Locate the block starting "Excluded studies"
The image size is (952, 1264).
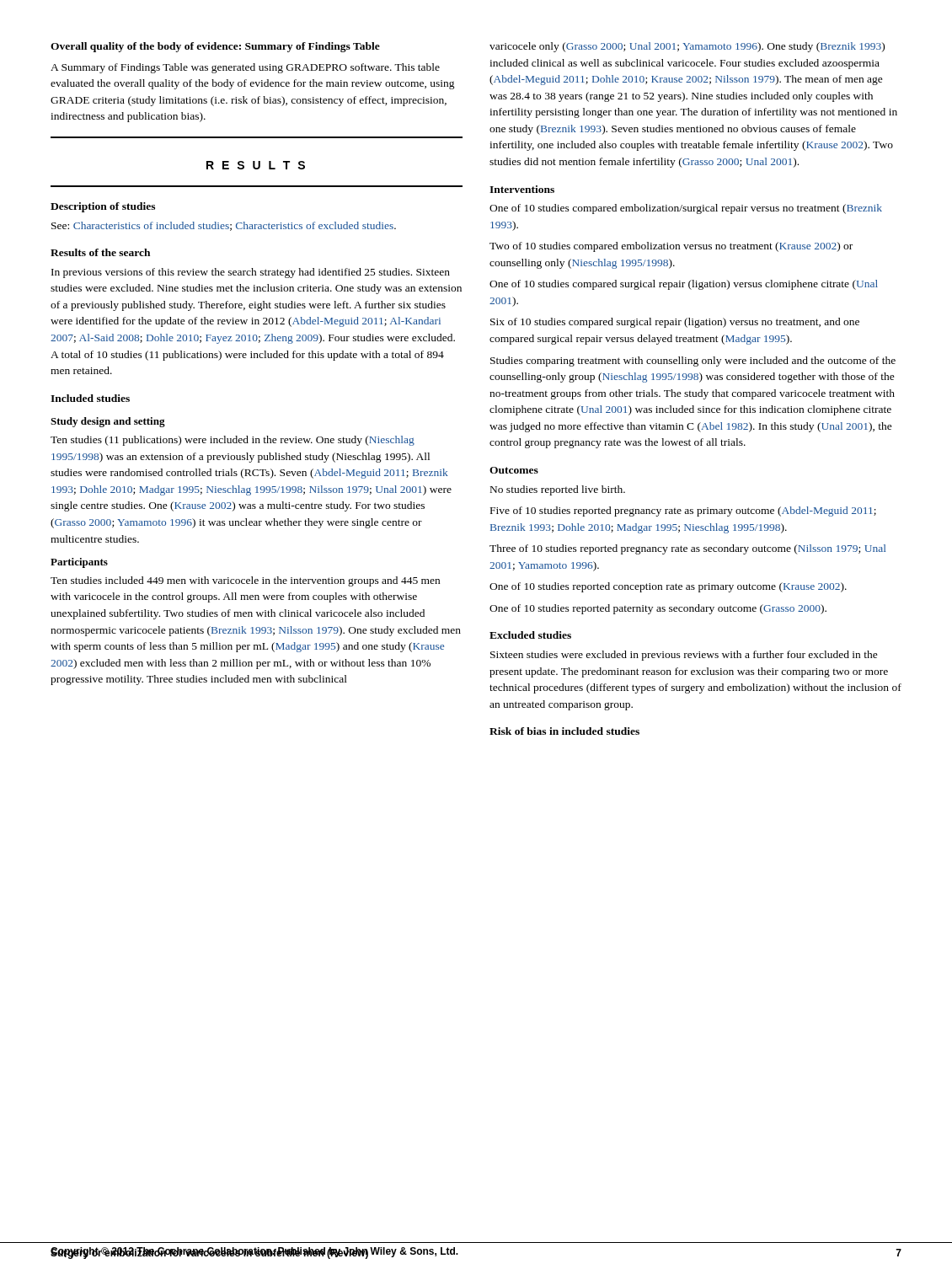(530, 635)
